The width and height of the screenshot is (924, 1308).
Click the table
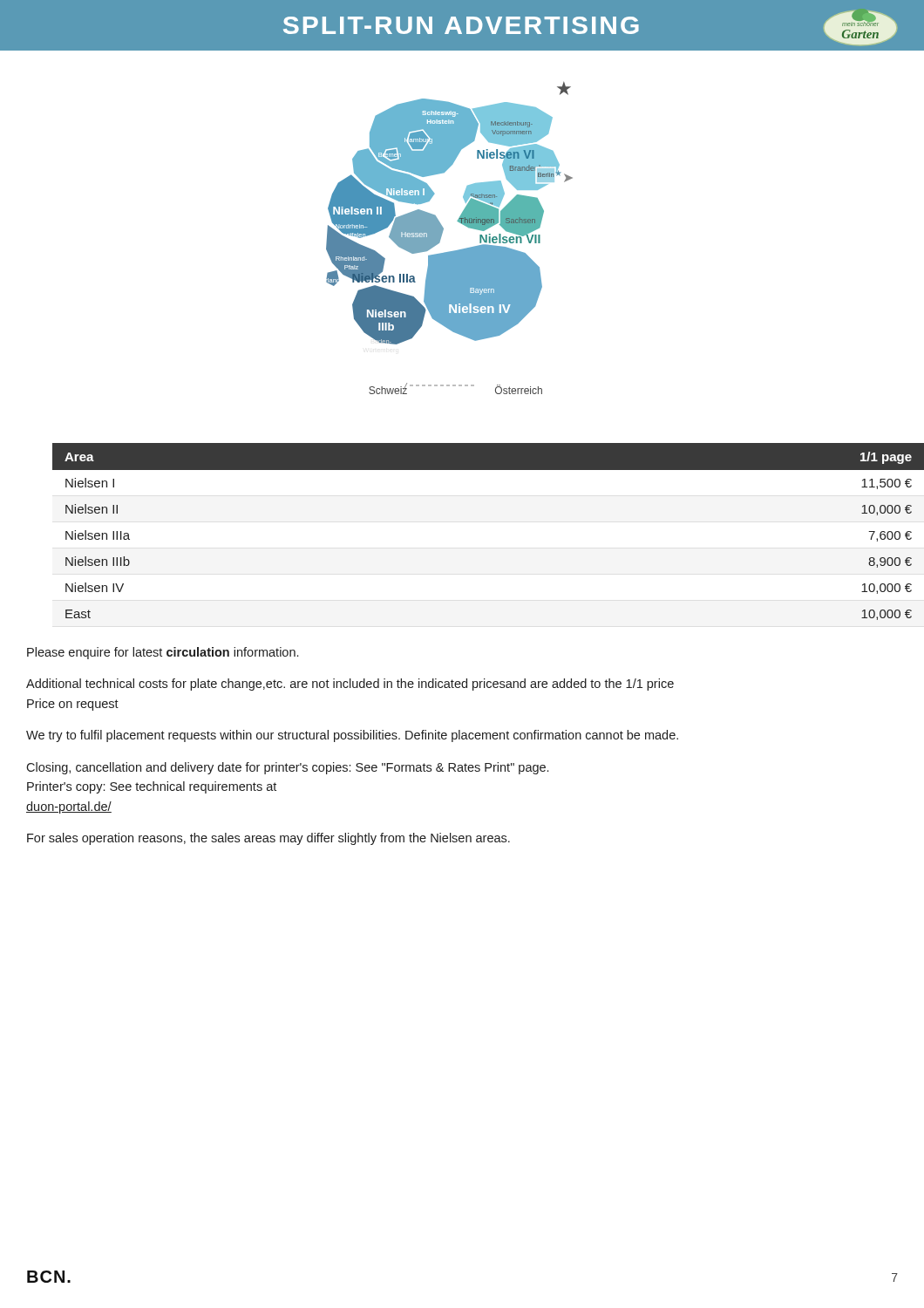[462, 535]
